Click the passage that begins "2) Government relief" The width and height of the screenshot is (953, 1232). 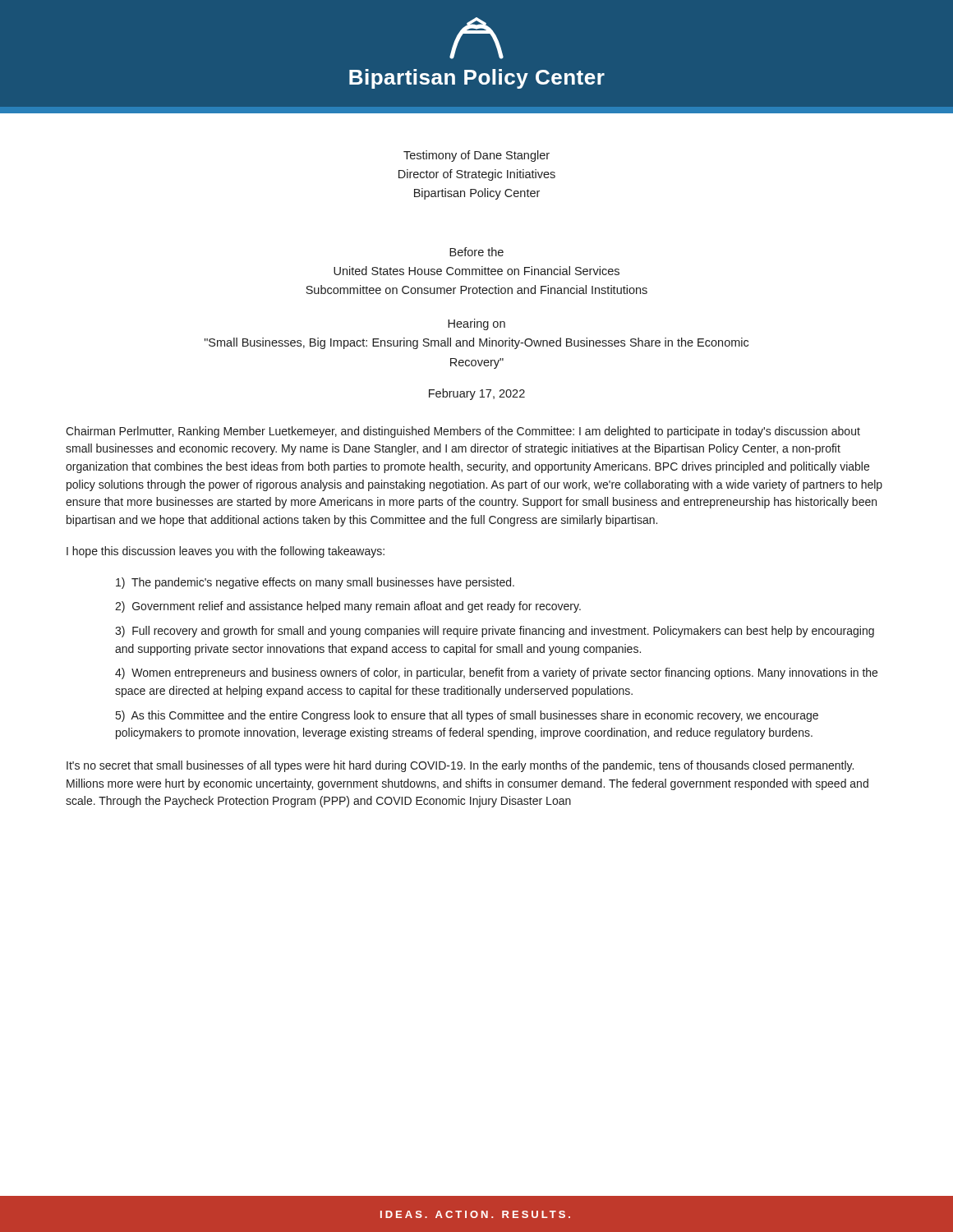click(348, 606)
